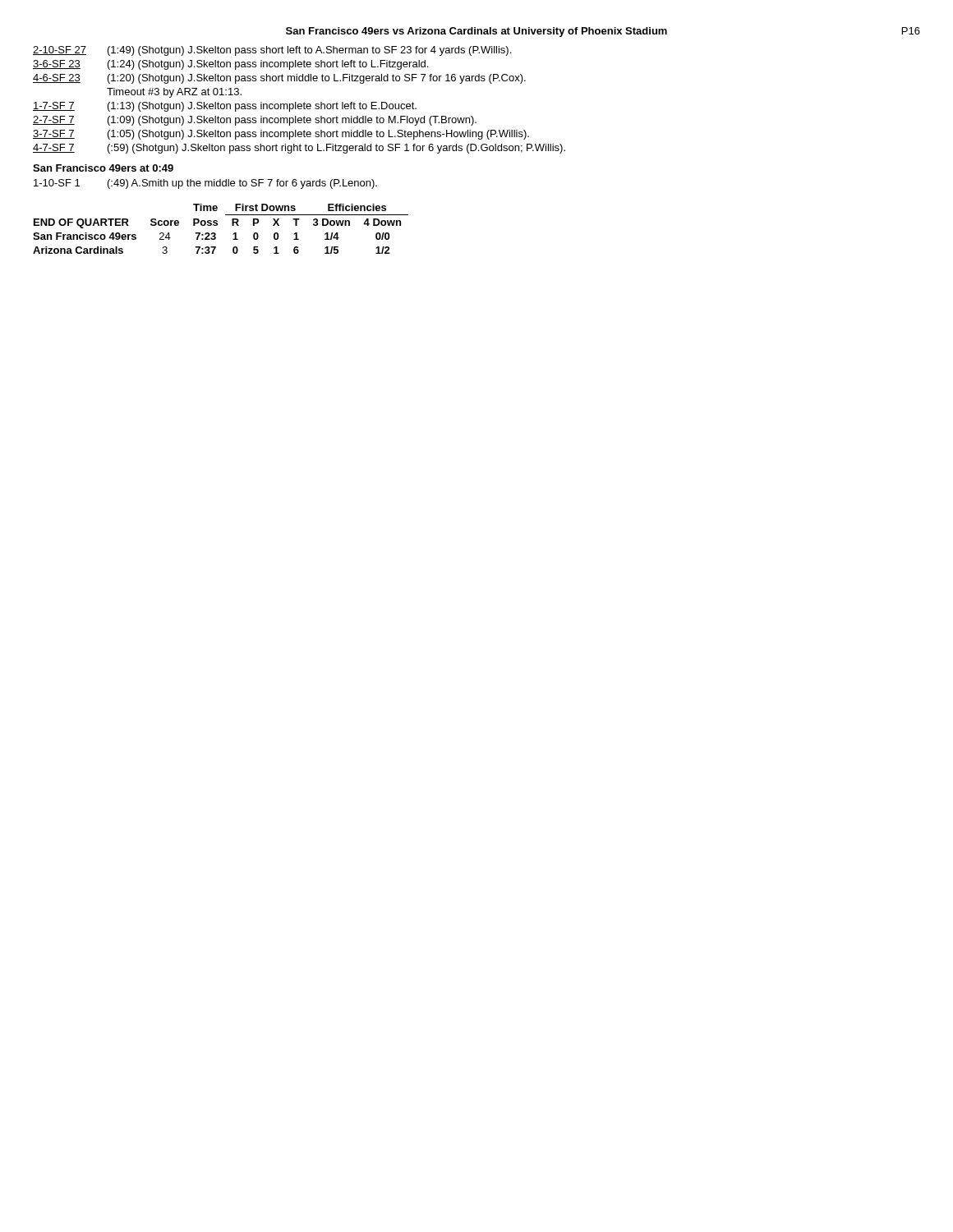Navigate to the element starting "3-7-SF 7 (1:05) (Shotgun) J.Skelton pass incomplete short"
Viewport: 953px width, 1232px height.
click(x=476, y=133)
